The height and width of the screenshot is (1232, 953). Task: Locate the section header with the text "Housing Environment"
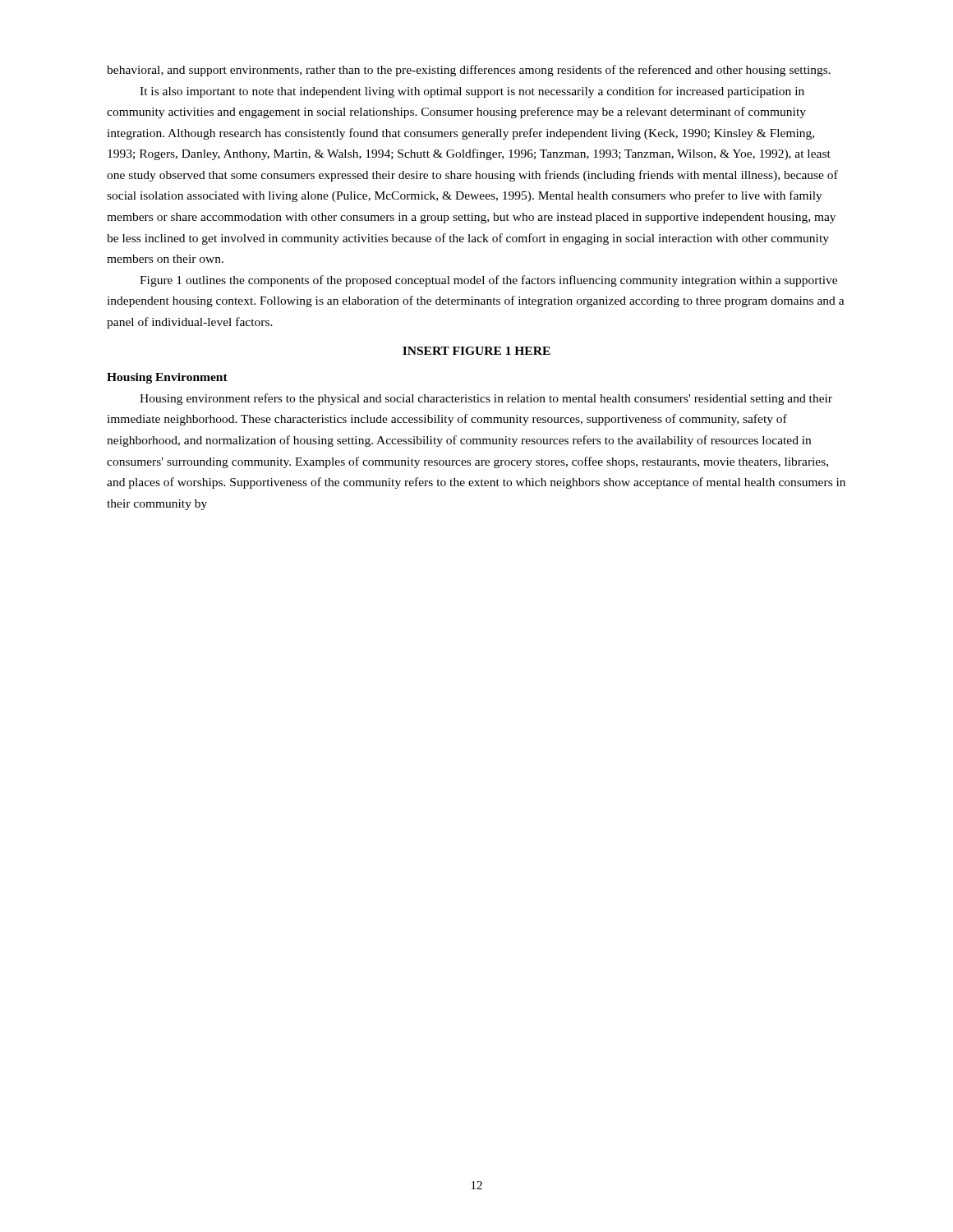coord(167,377)
